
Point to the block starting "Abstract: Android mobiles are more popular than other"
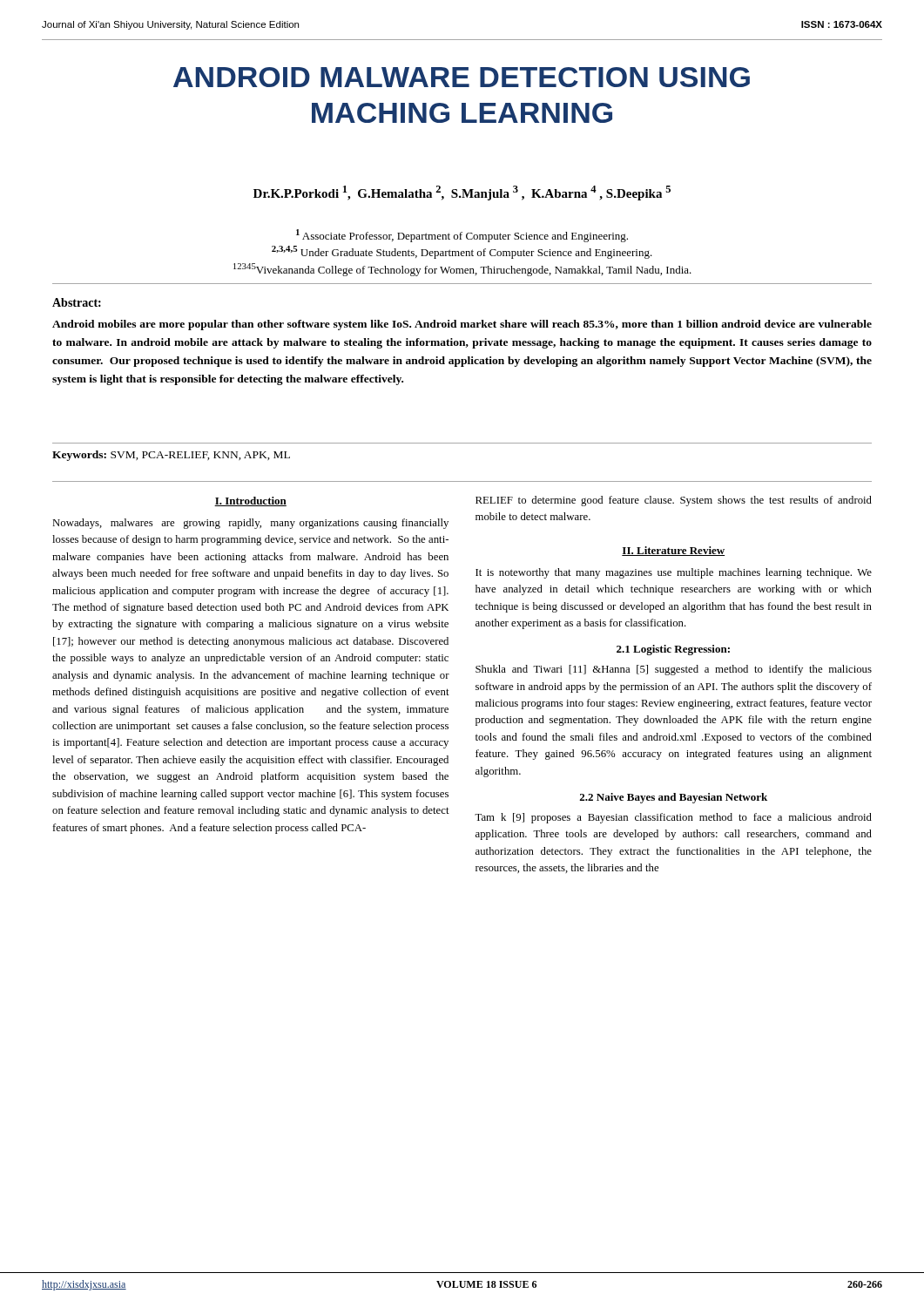[462, 342]
